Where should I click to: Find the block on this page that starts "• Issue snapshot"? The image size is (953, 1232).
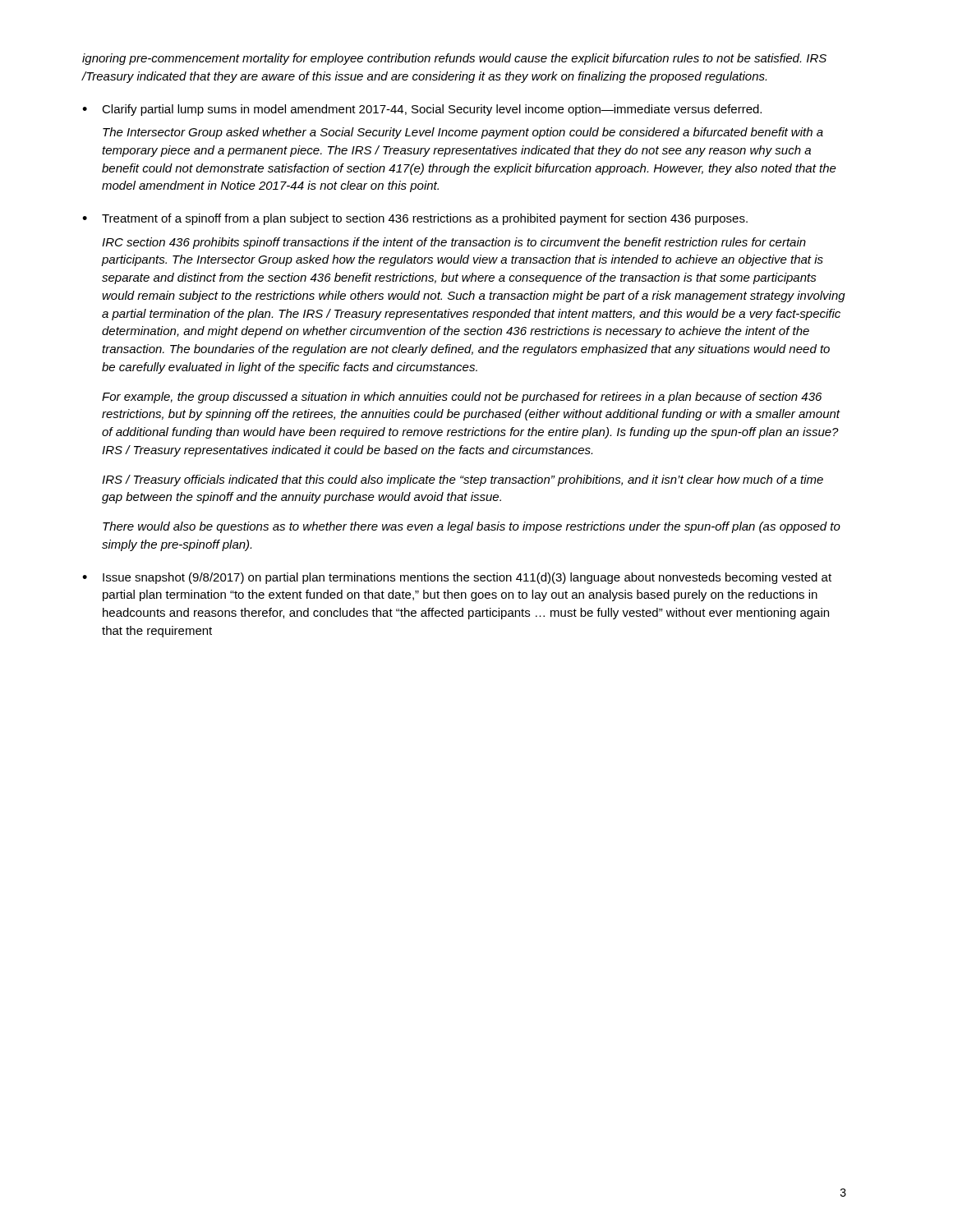click(464, 604)
